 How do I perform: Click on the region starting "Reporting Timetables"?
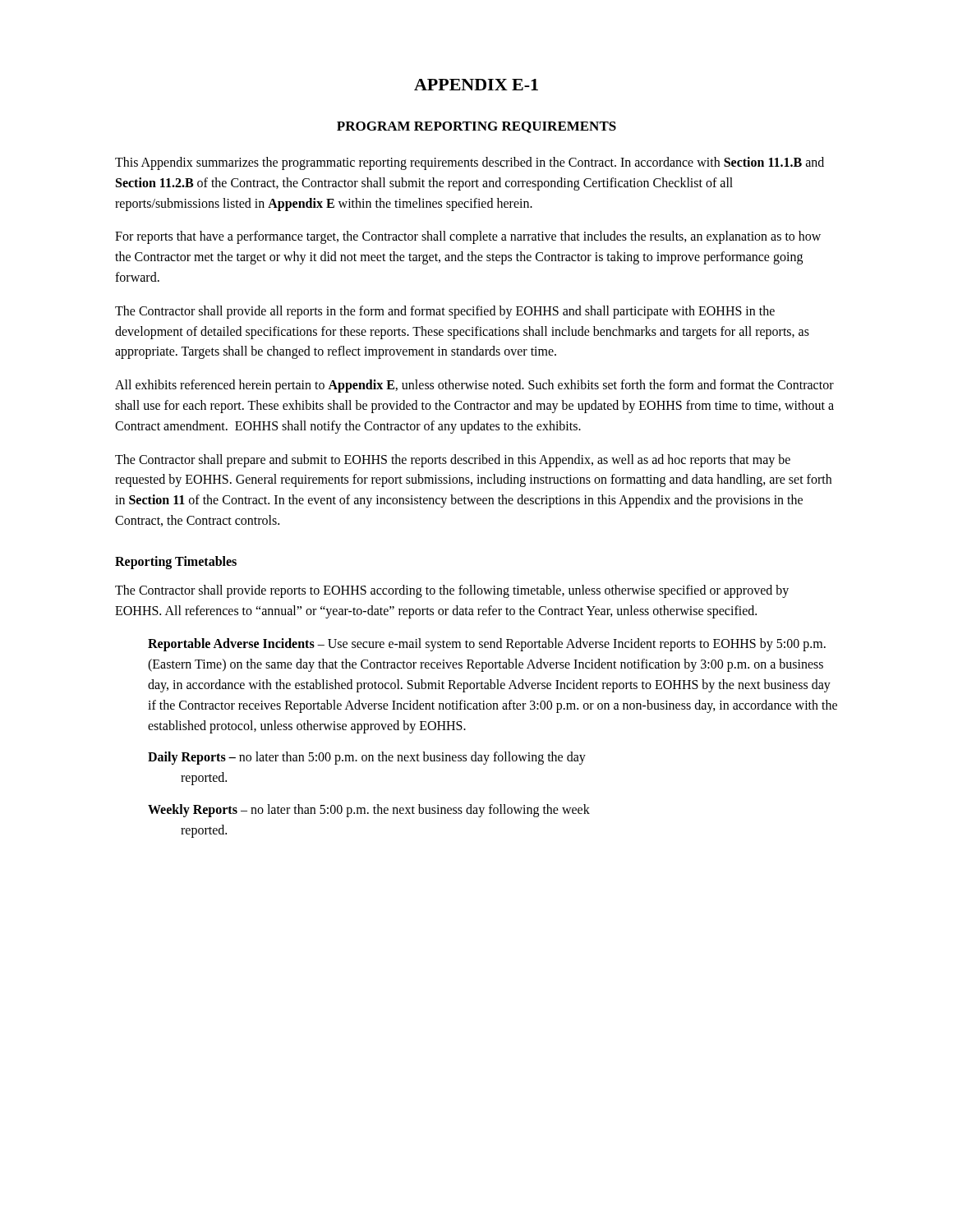tap(176, 561)
